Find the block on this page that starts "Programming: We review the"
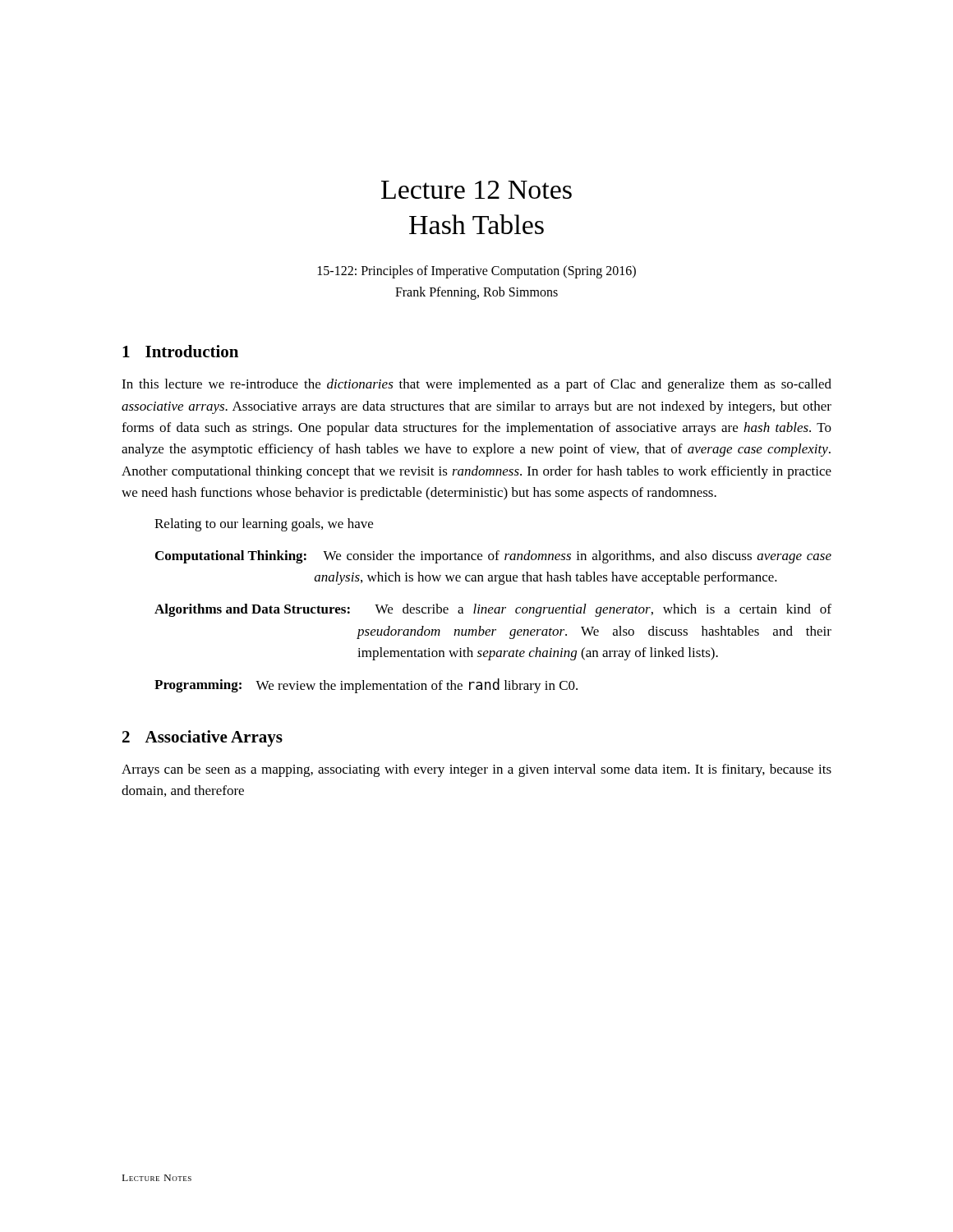Screen dimensions: 1232x953 point(493,686)
